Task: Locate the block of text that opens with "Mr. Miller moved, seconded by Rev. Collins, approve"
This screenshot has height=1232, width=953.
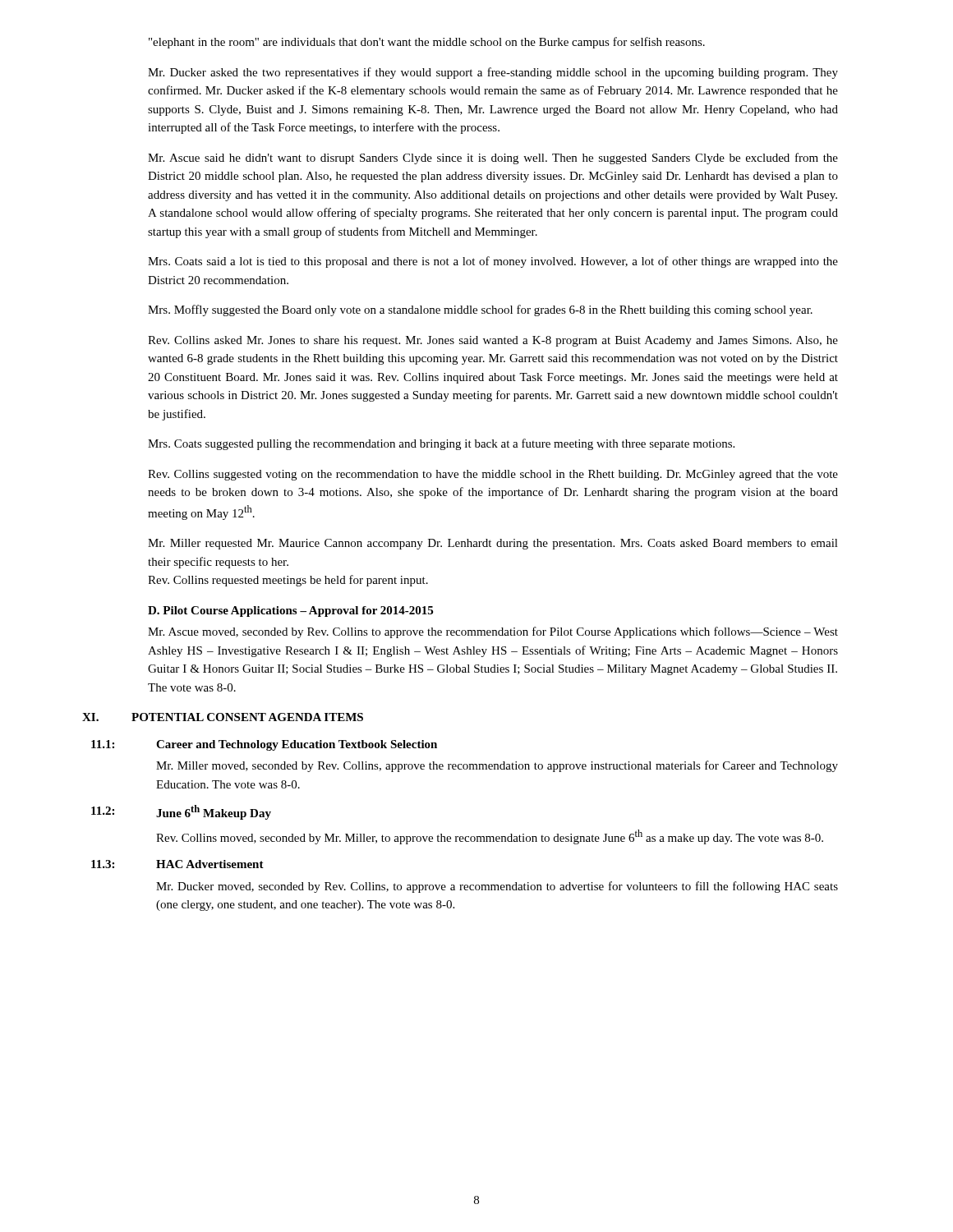Action: click(497, 775)
